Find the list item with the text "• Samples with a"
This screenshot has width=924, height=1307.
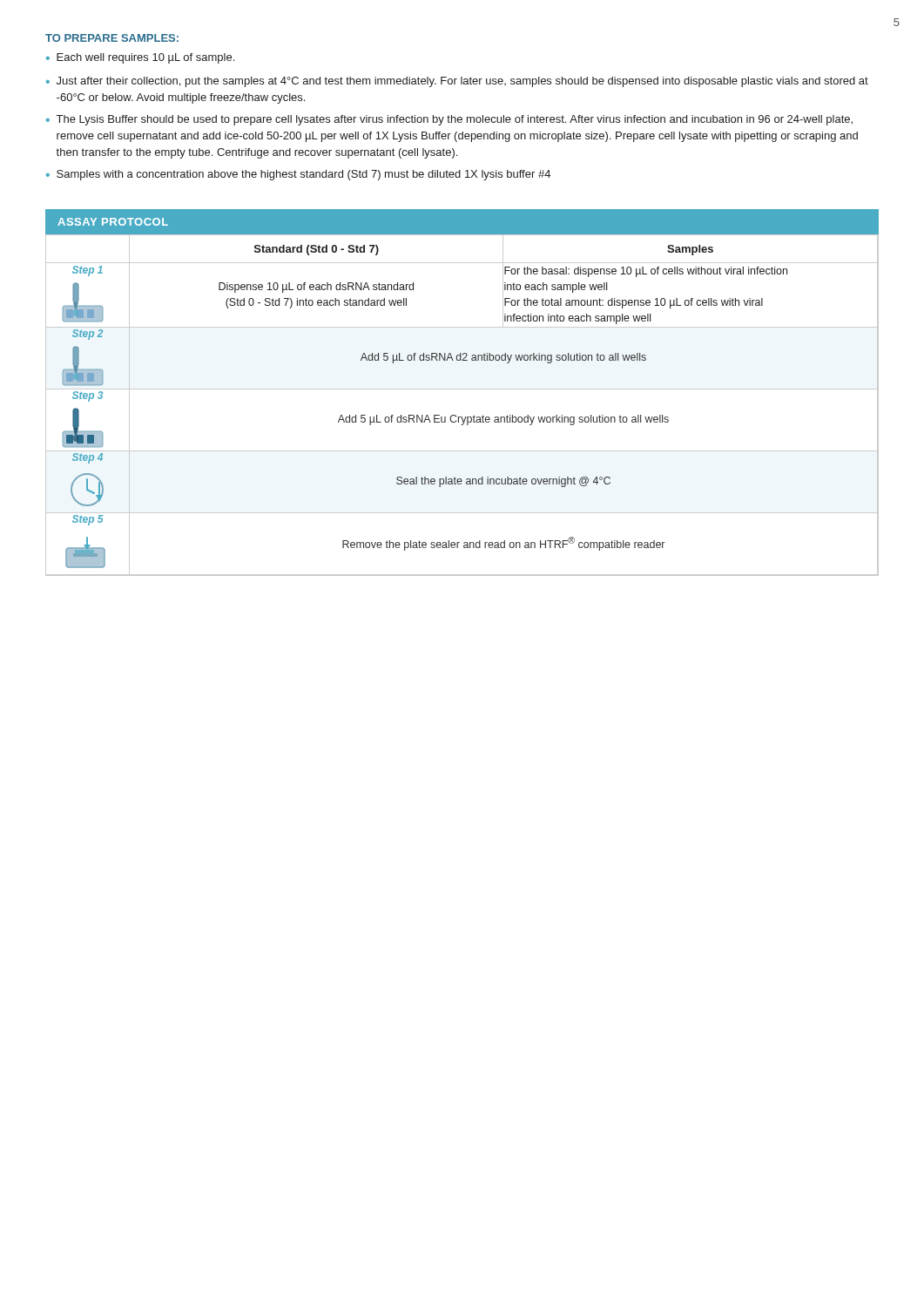click(462, 175)
